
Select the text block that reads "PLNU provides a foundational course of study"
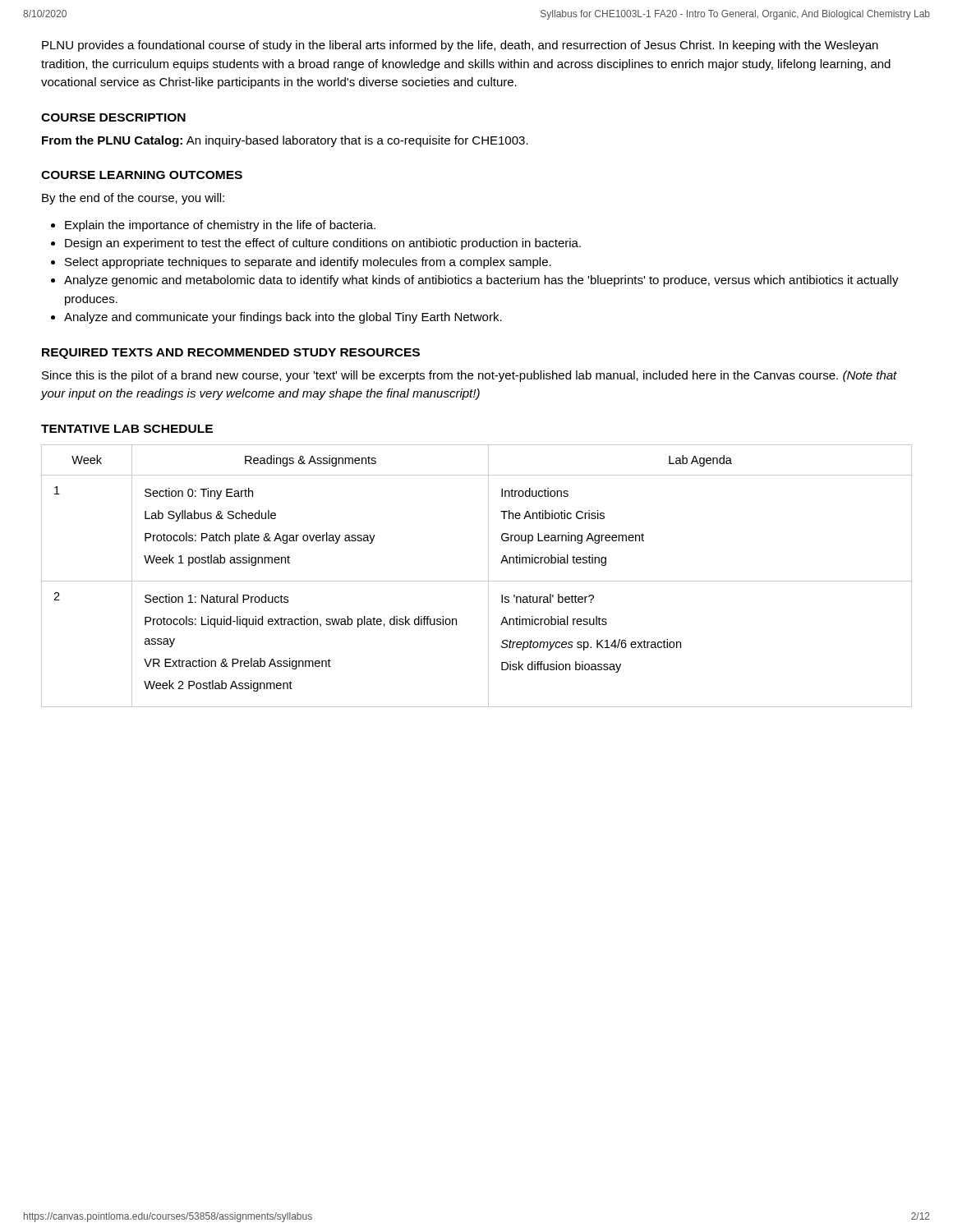(x=466, y=63)
